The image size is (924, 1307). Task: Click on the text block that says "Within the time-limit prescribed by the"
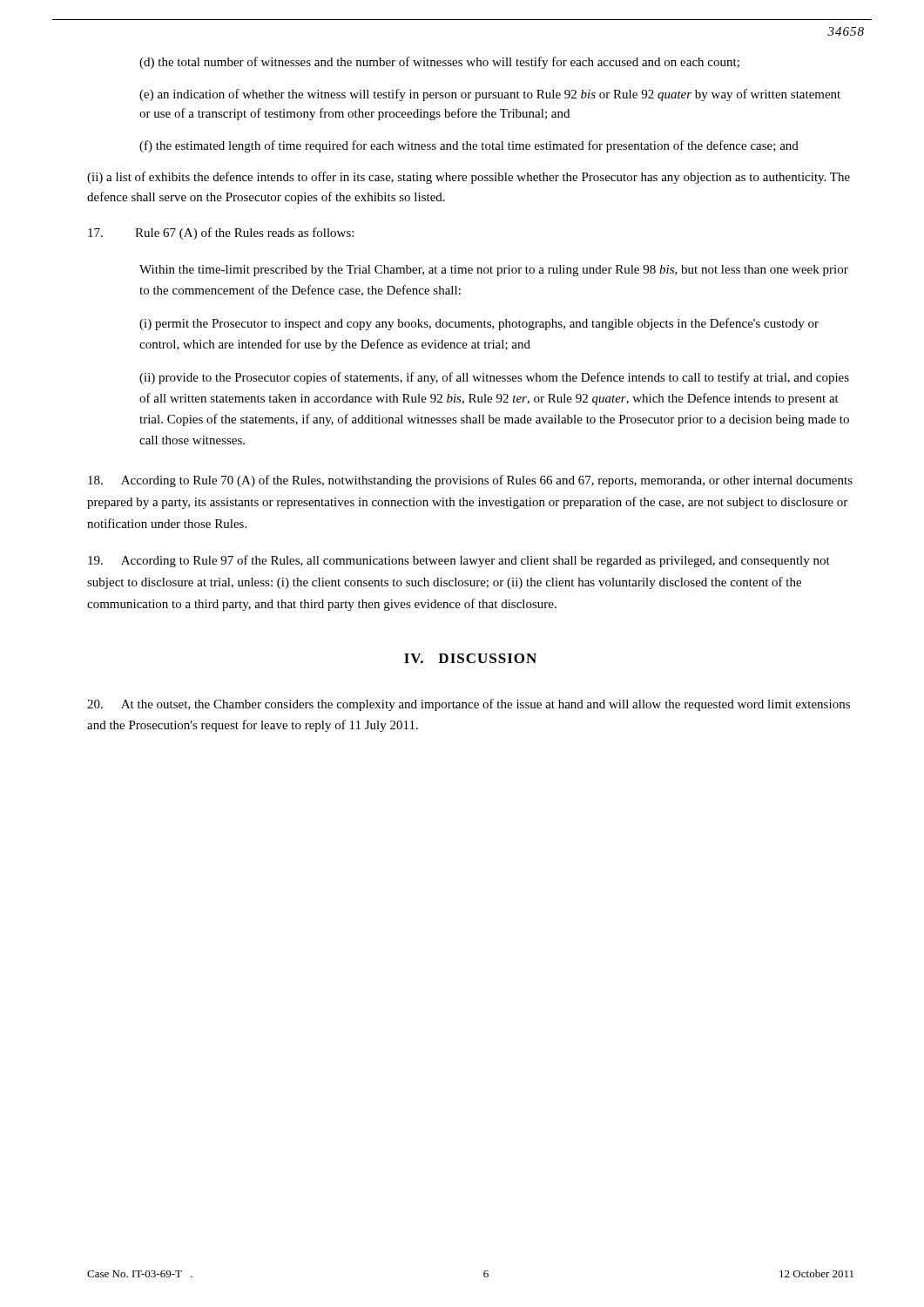click(494, 280)
